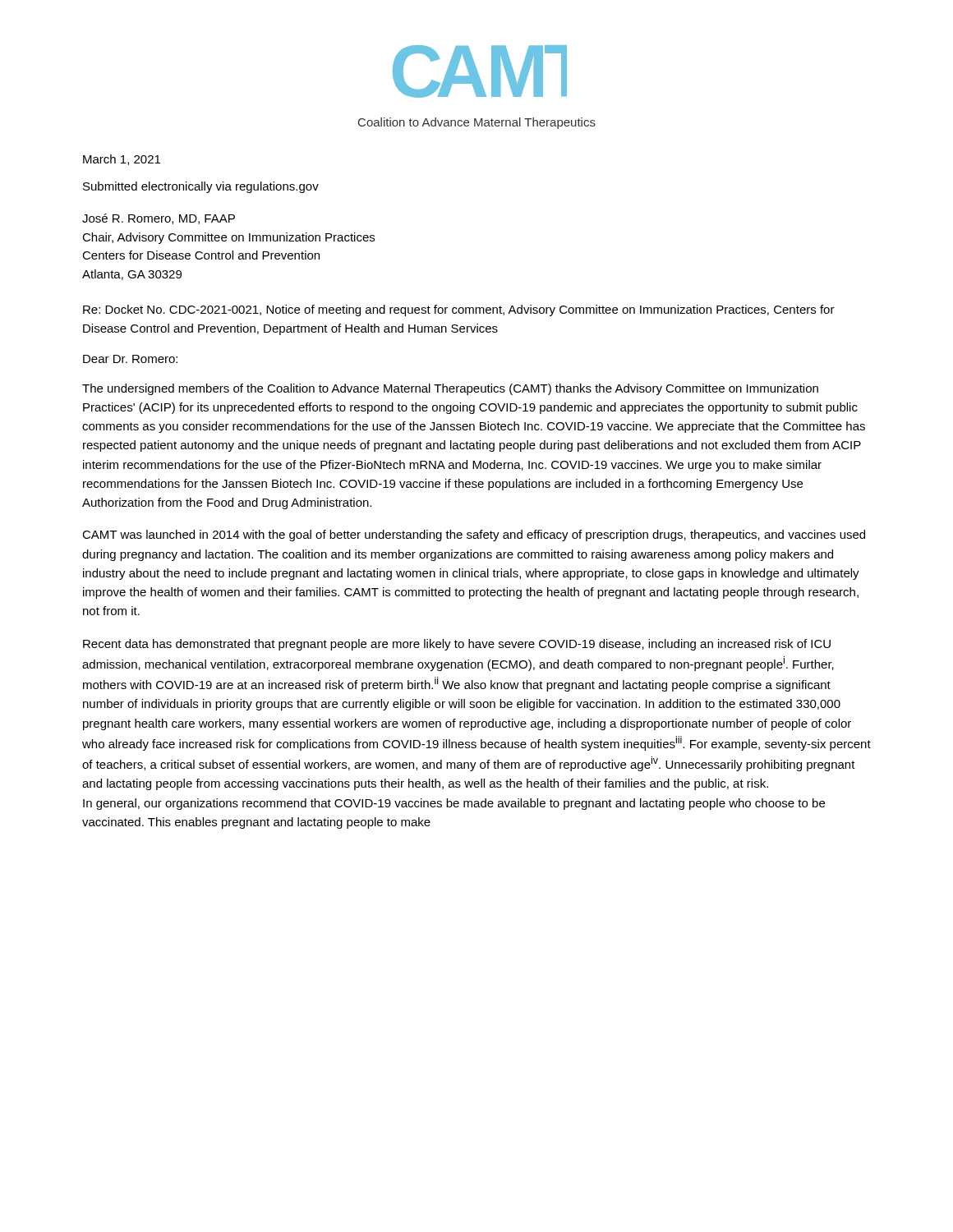Point to the element starting "Re: Docket No."

coord(458,319)
